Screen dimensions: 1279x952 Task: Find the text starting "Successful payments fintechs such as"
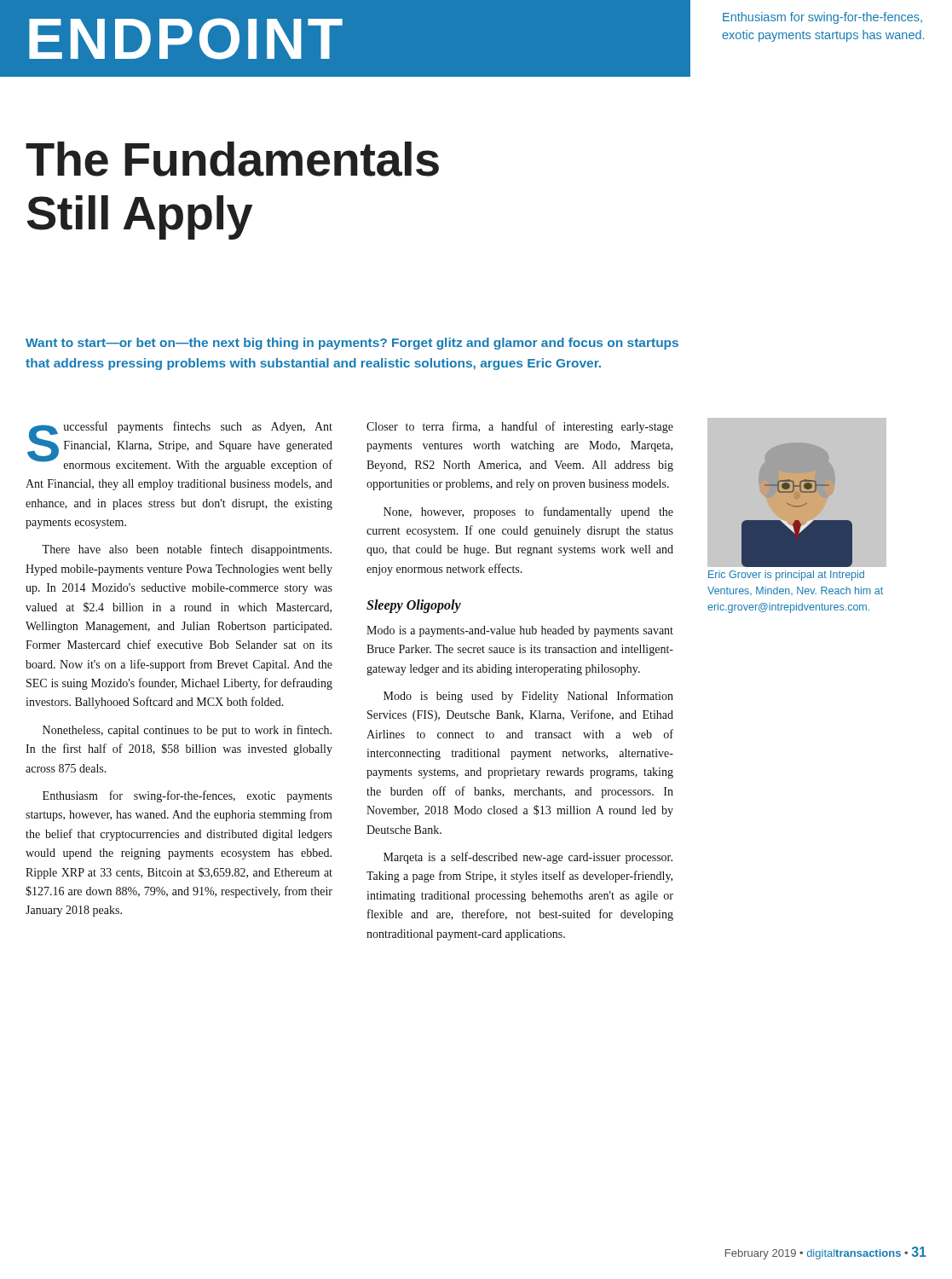(x=179, y=669)
